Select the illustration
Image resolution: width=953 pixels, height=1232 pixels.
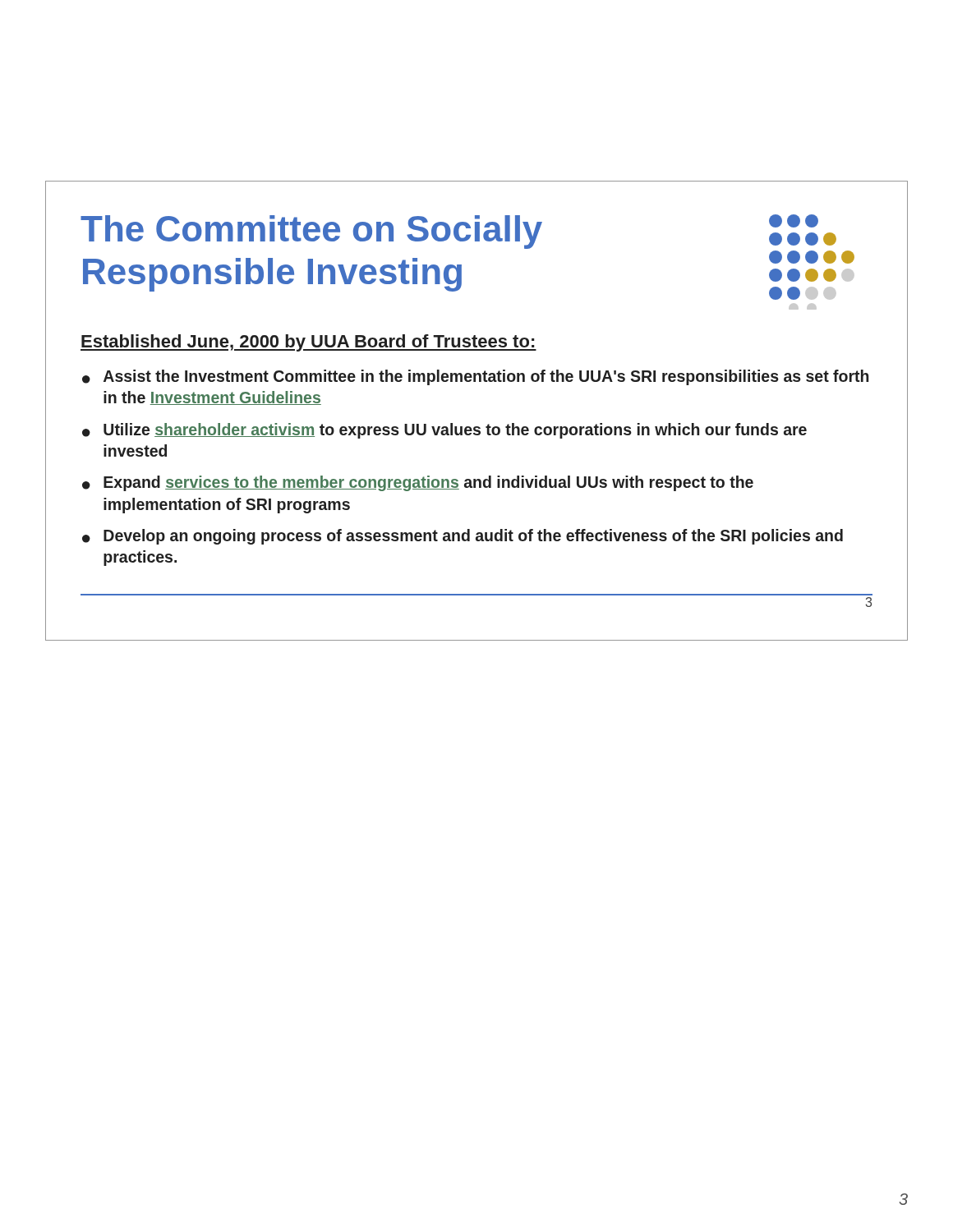(813, 262)
